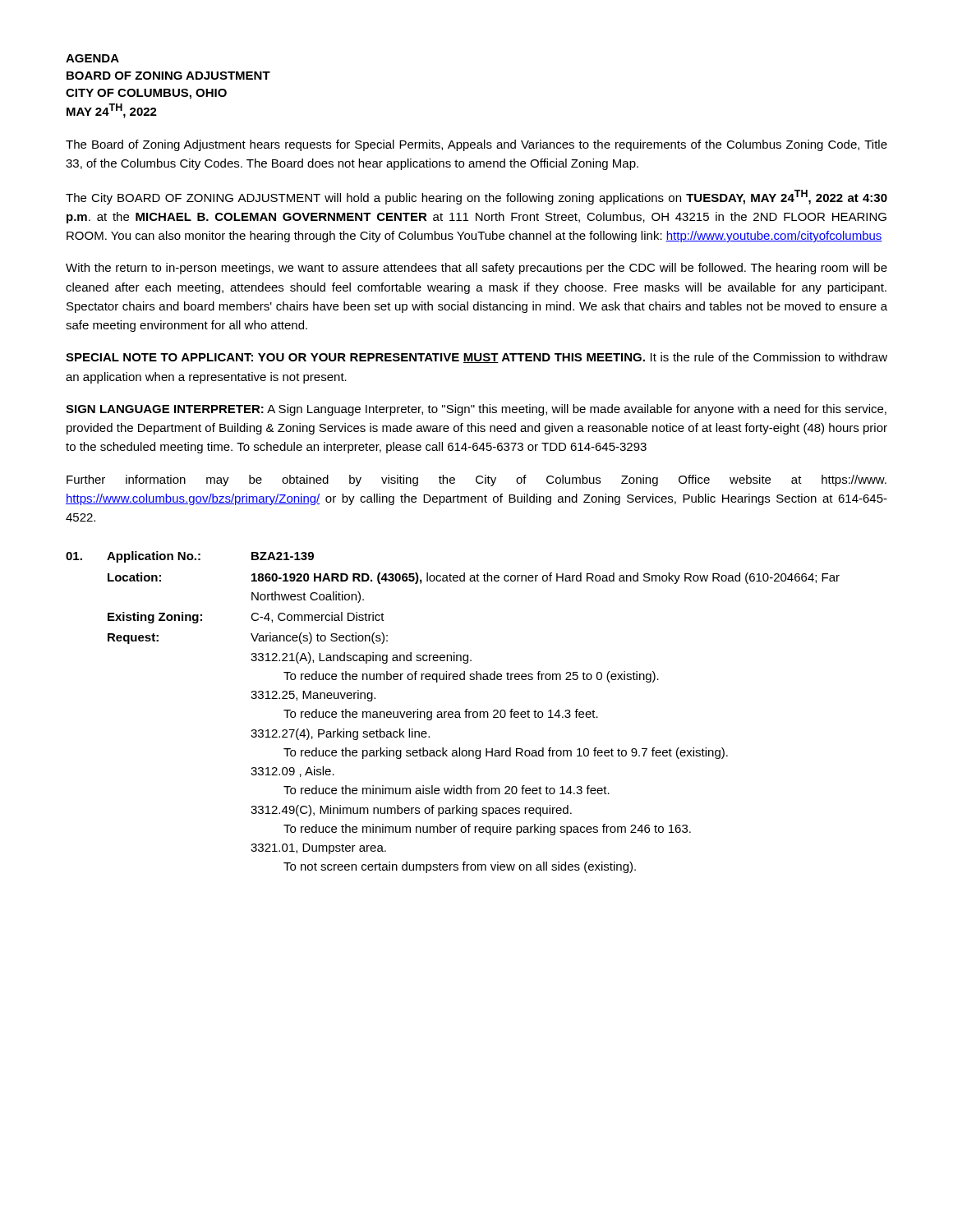Select the text block starting "Further information may be obtained by visiting the"
The image size is (953, 1232).
coord(476,498)
